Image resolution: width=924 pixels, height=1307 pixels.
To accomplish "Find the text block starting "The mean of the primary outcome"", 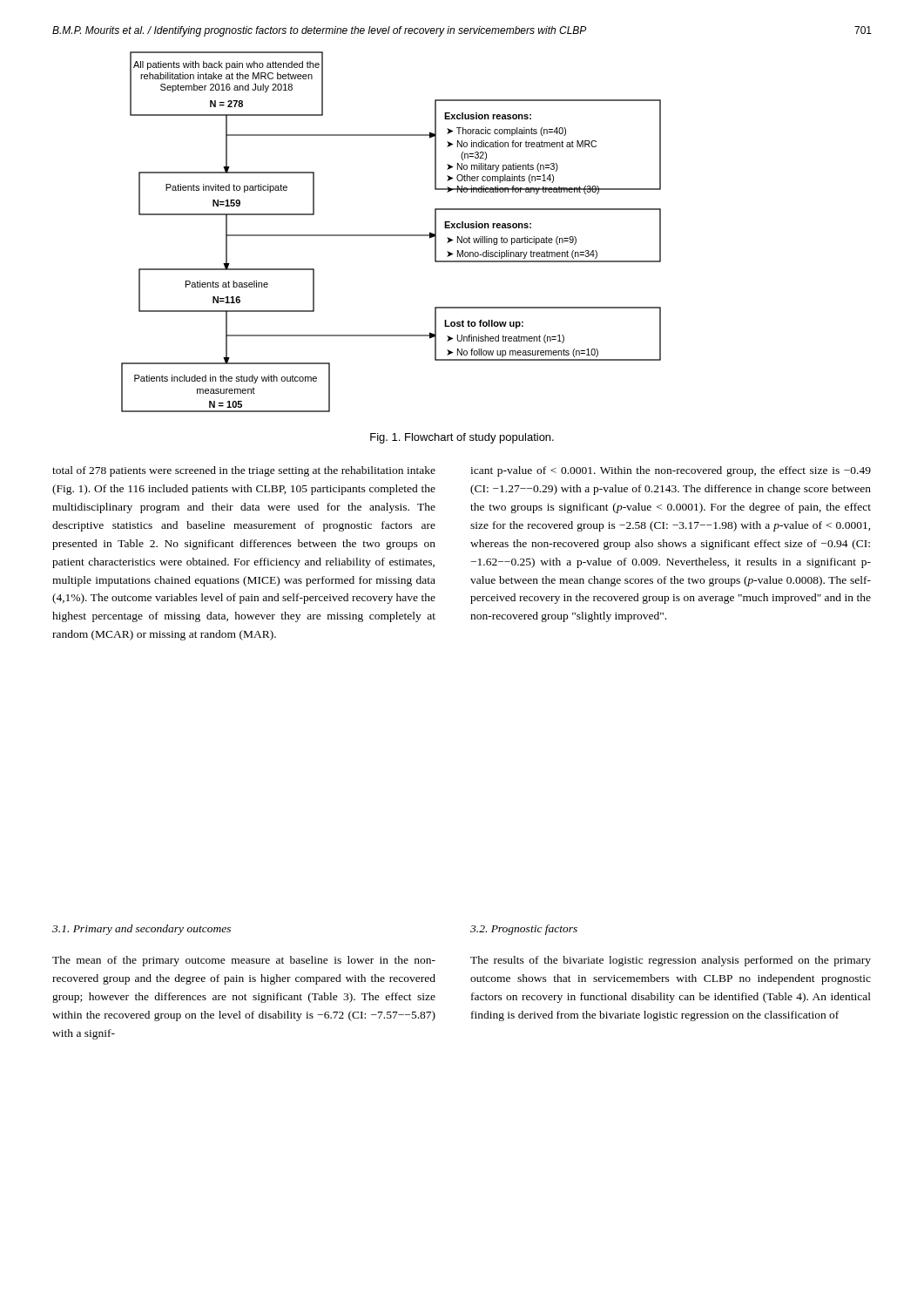I will 244,996.
